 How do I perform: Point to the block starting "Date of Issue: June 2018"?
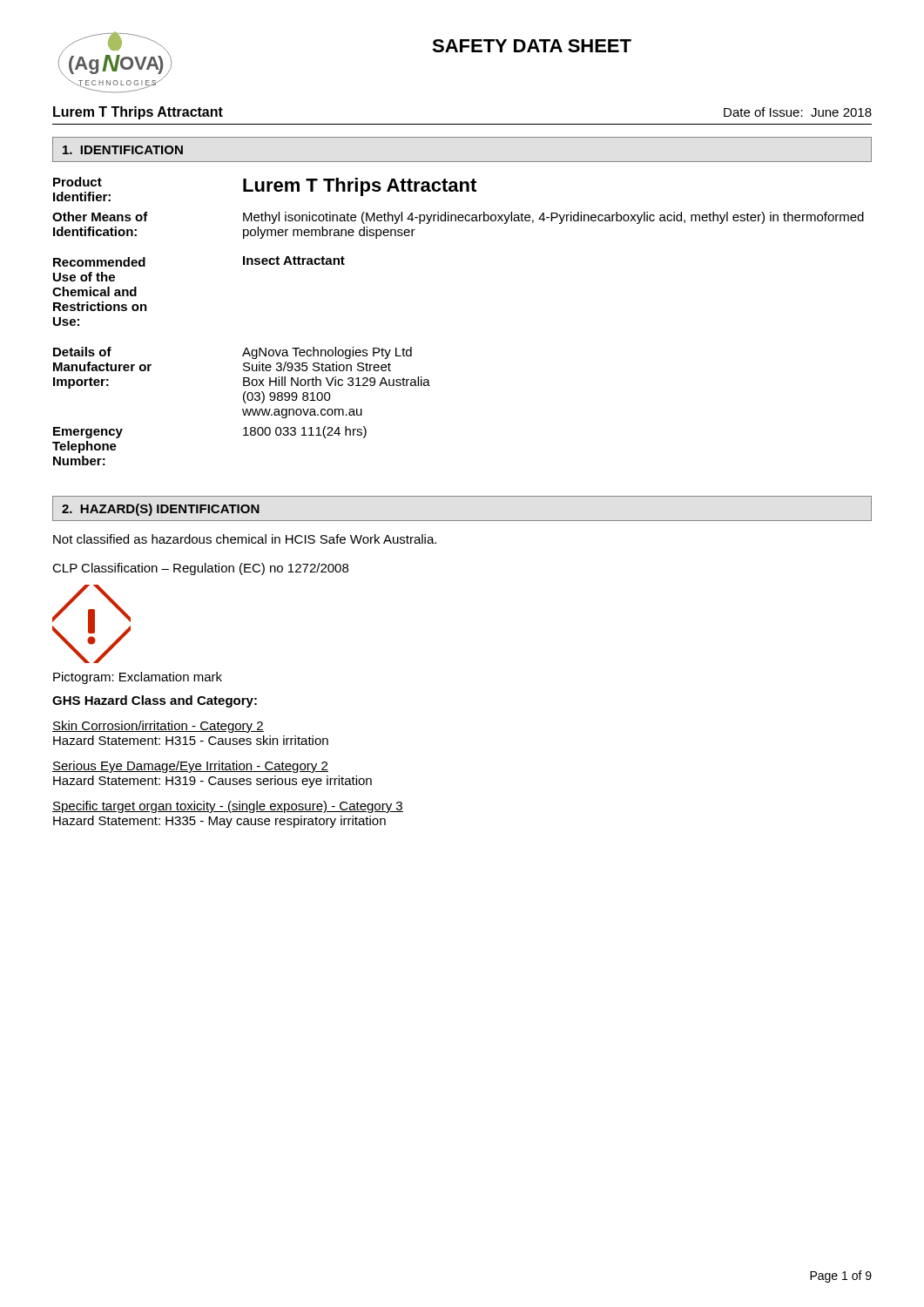click(797, 112)
